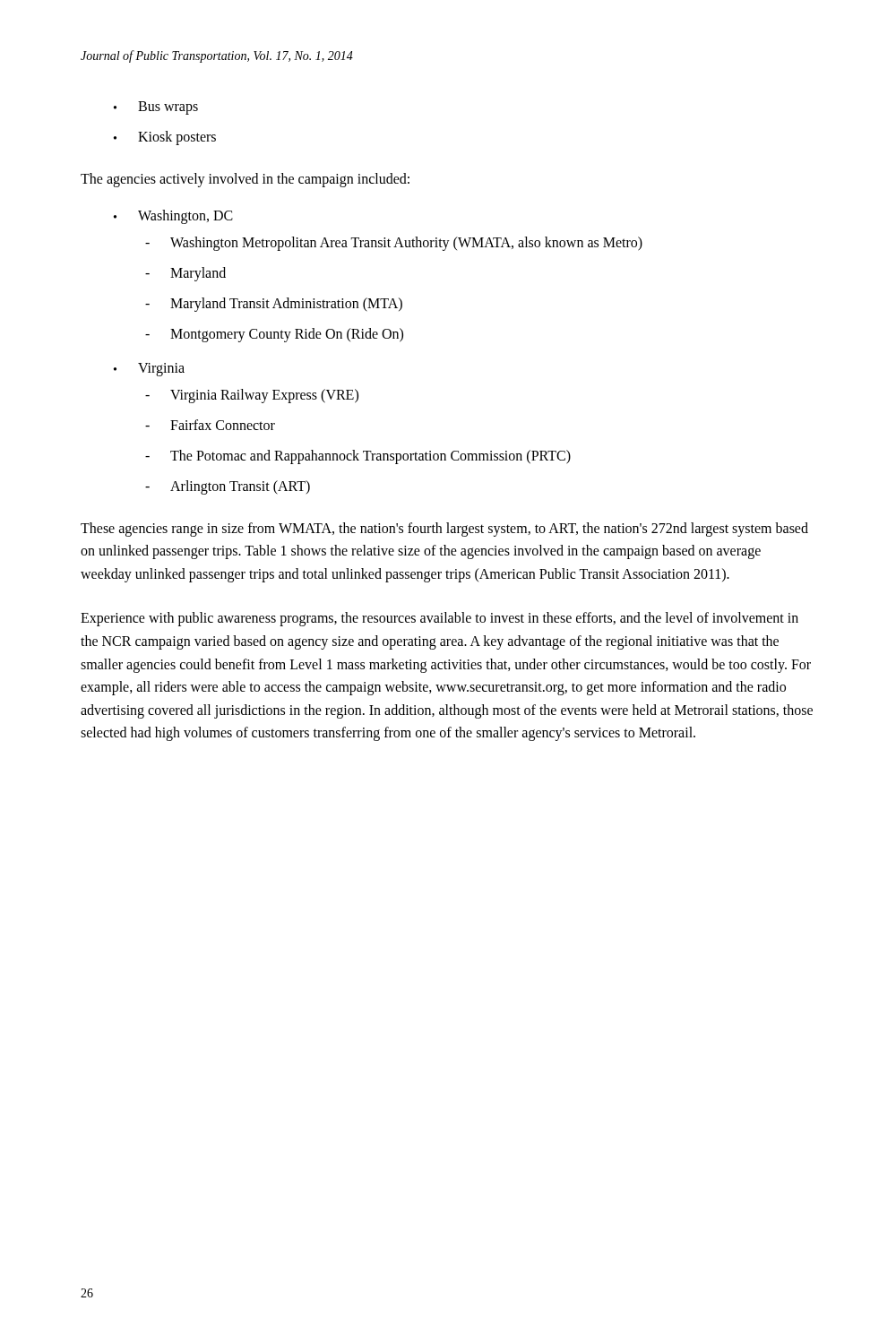The width and height of the screenshot is (896, 1344).
Task: Point to the text starting "- The Potomac and Rappahannock Transportation Commission (PRTC)"
Action: point(358,456)
